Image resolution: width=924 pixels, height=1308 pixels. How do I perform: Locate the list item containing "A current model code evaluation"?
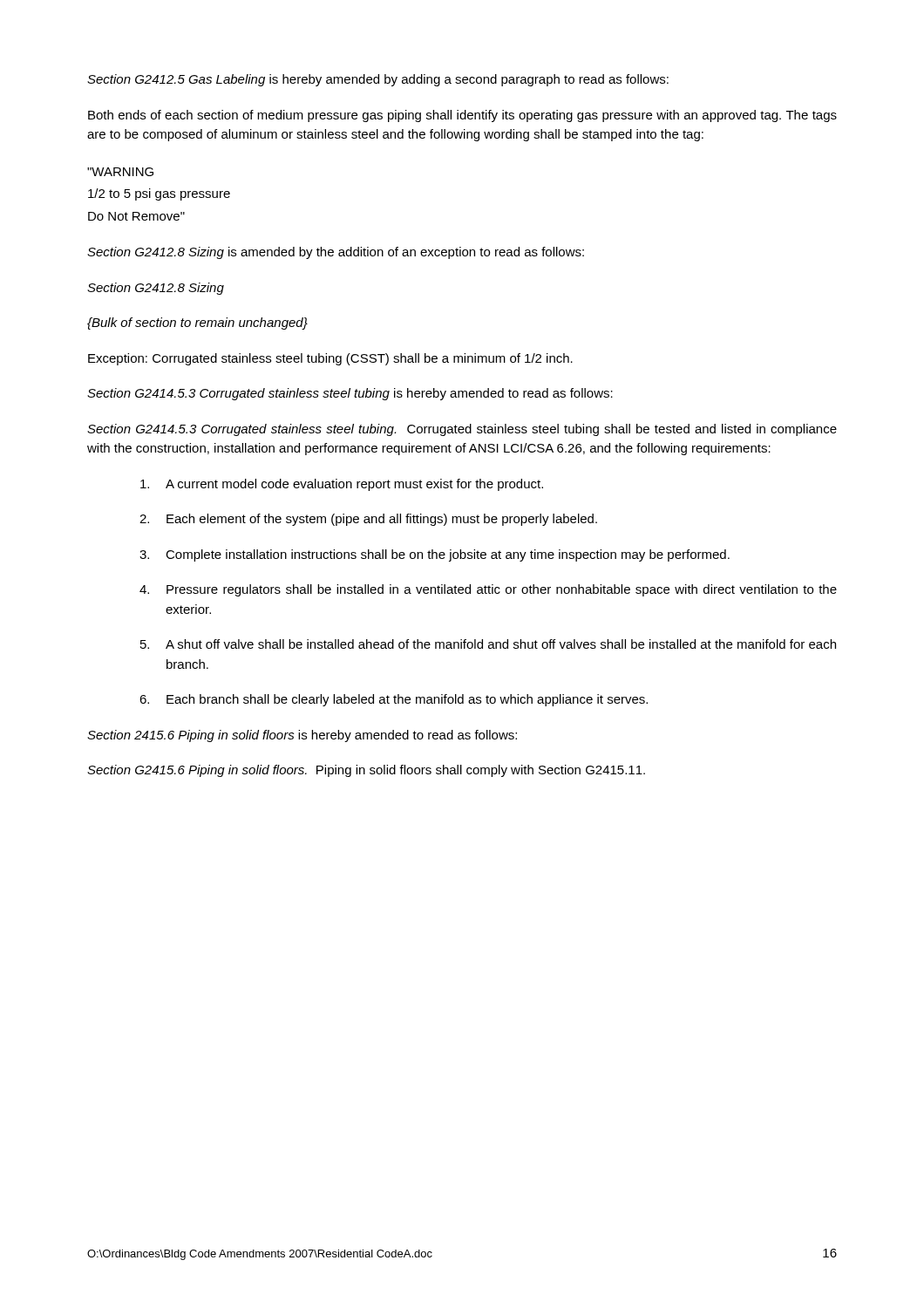(342, 484)
